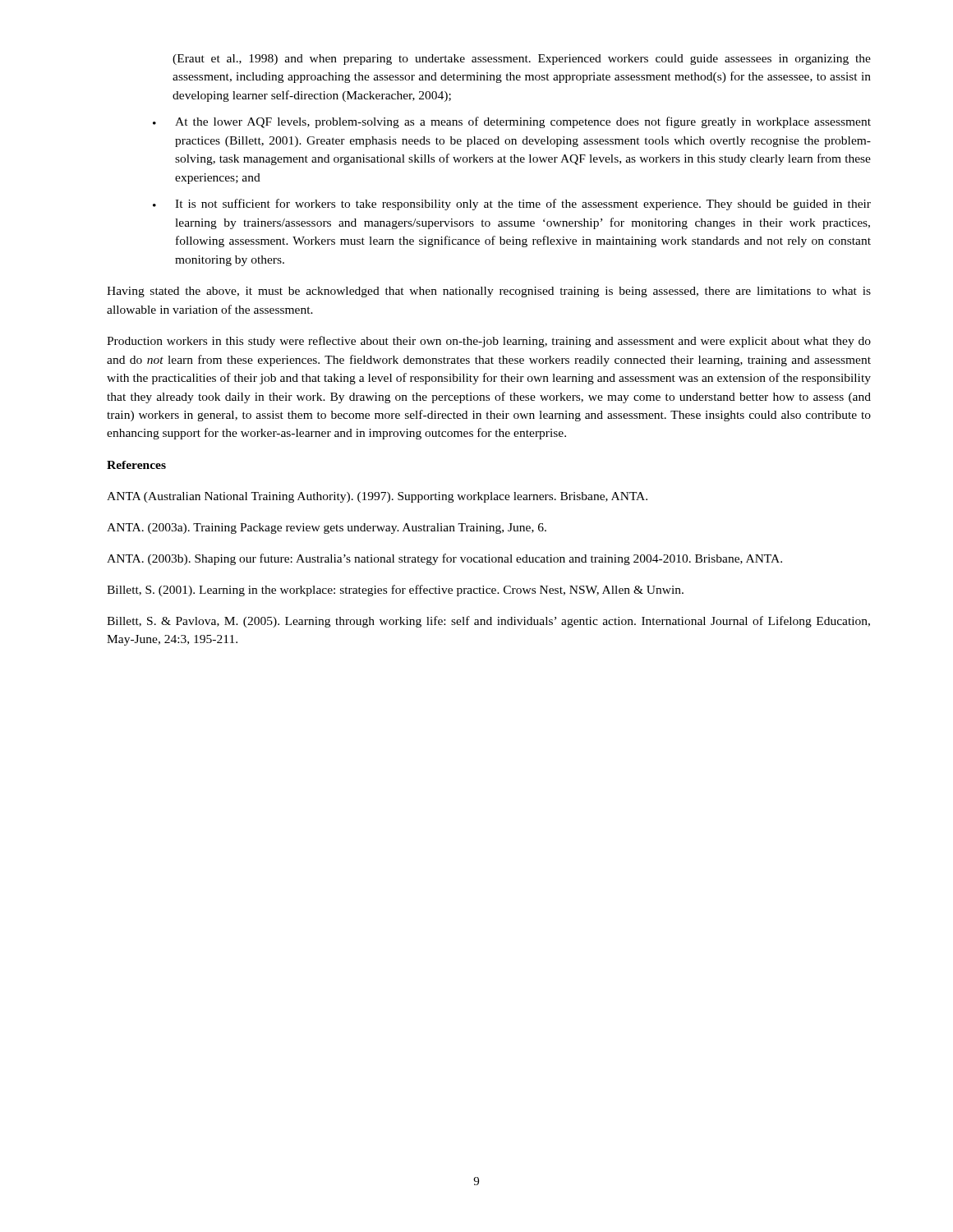Point to the block beginning "Billett, S. & Pavlova, M. (2005)."
The width and height of the screenshot is (953, 1232).
click(489, 630)
